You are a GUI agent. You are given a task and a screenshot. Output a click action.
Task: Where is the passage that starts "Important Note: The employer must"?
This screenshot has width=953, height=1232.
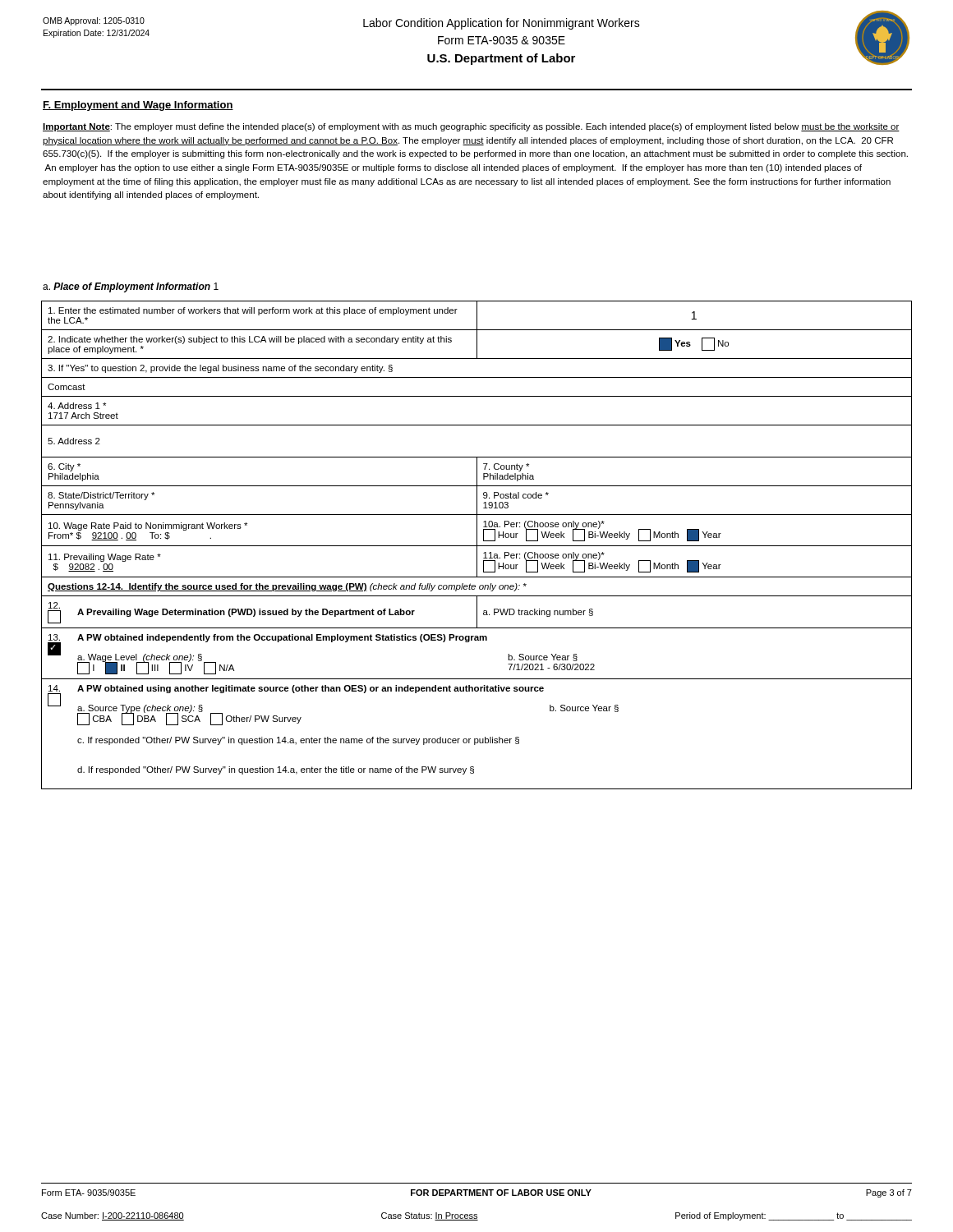coord(476,161)
